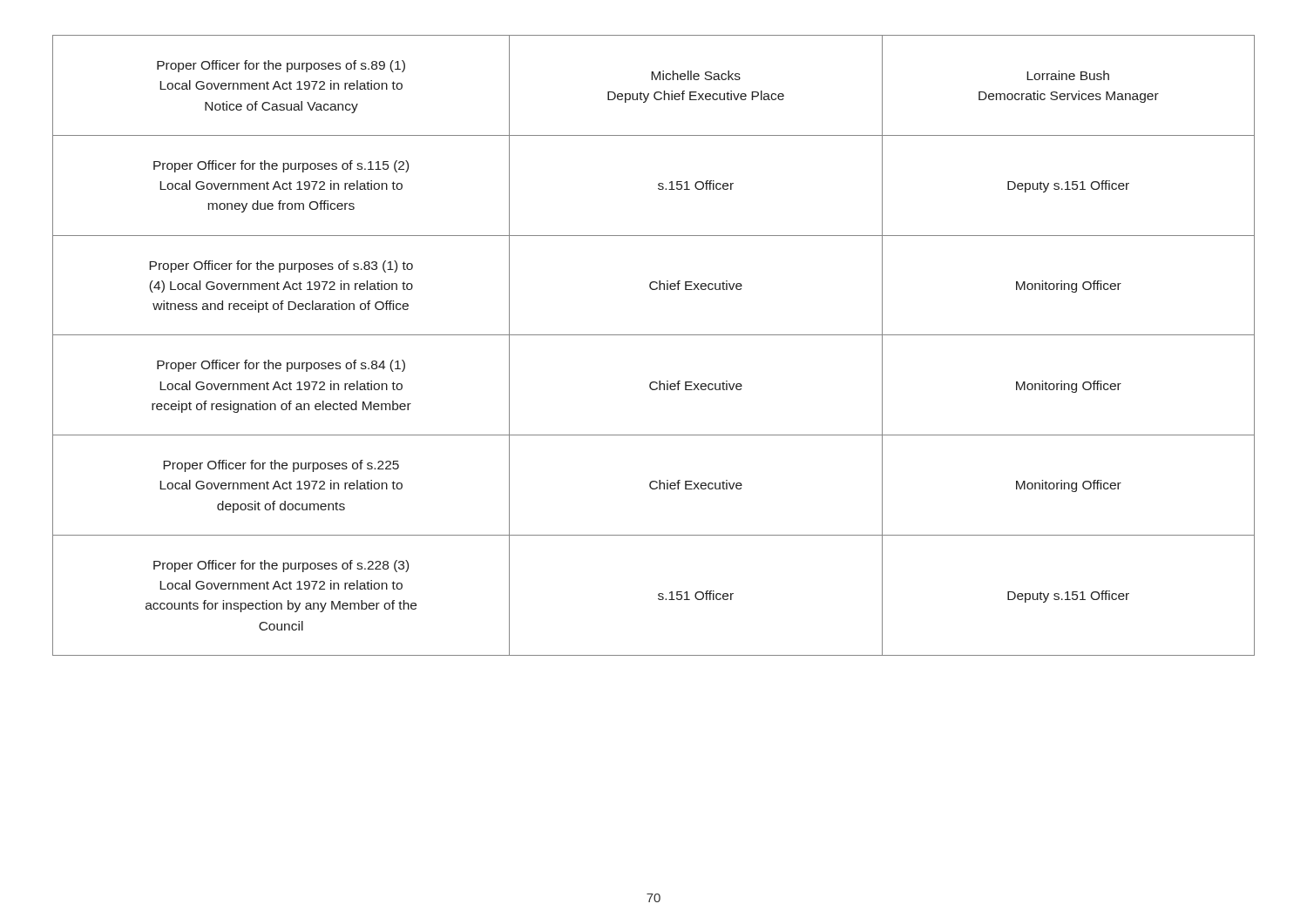Click on the table containing "Proper Officer for the purposes"
1307x924 pixels.
pos(654,345)
